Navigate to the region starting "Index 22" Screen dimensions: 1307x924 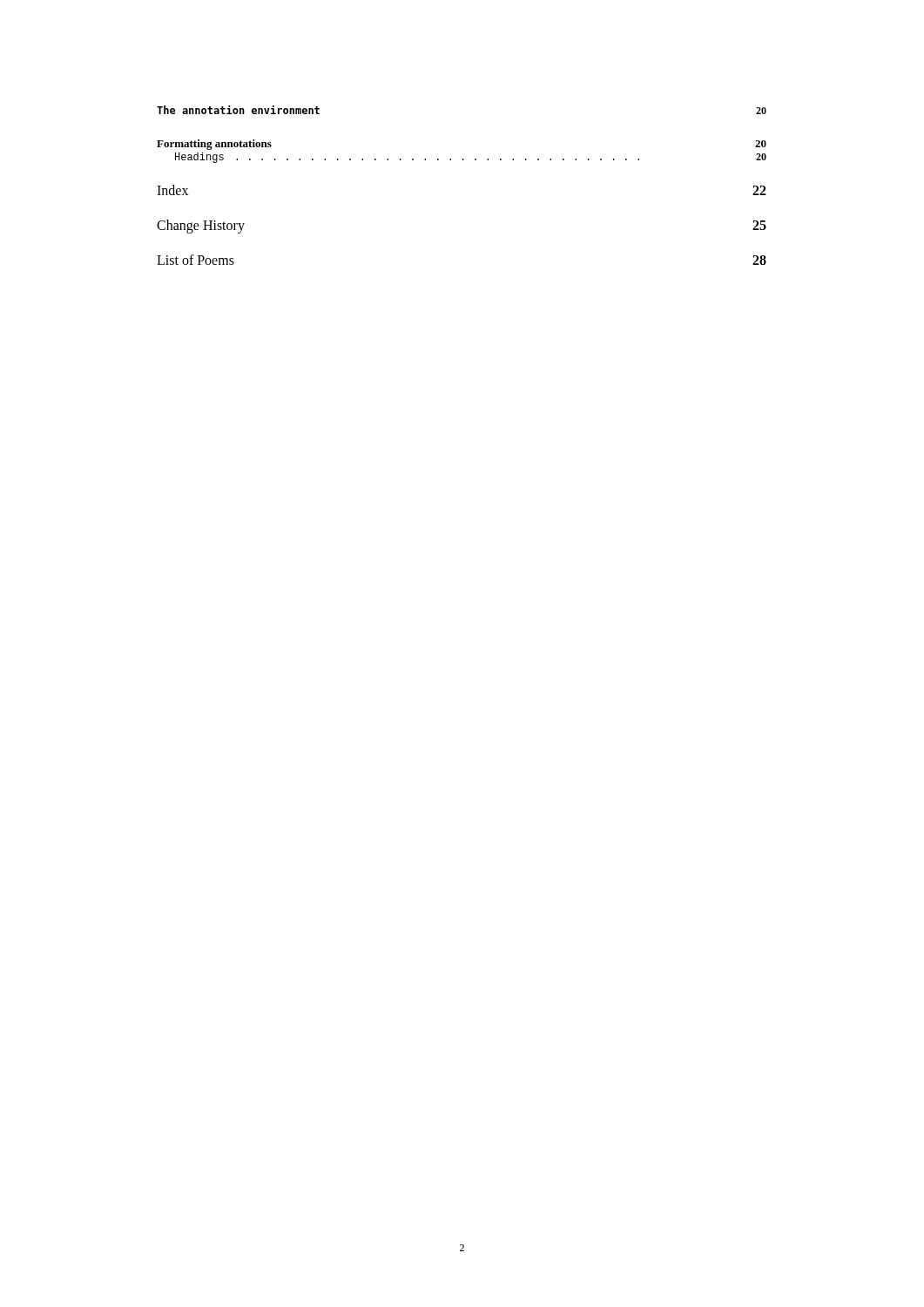pos(172,189)
